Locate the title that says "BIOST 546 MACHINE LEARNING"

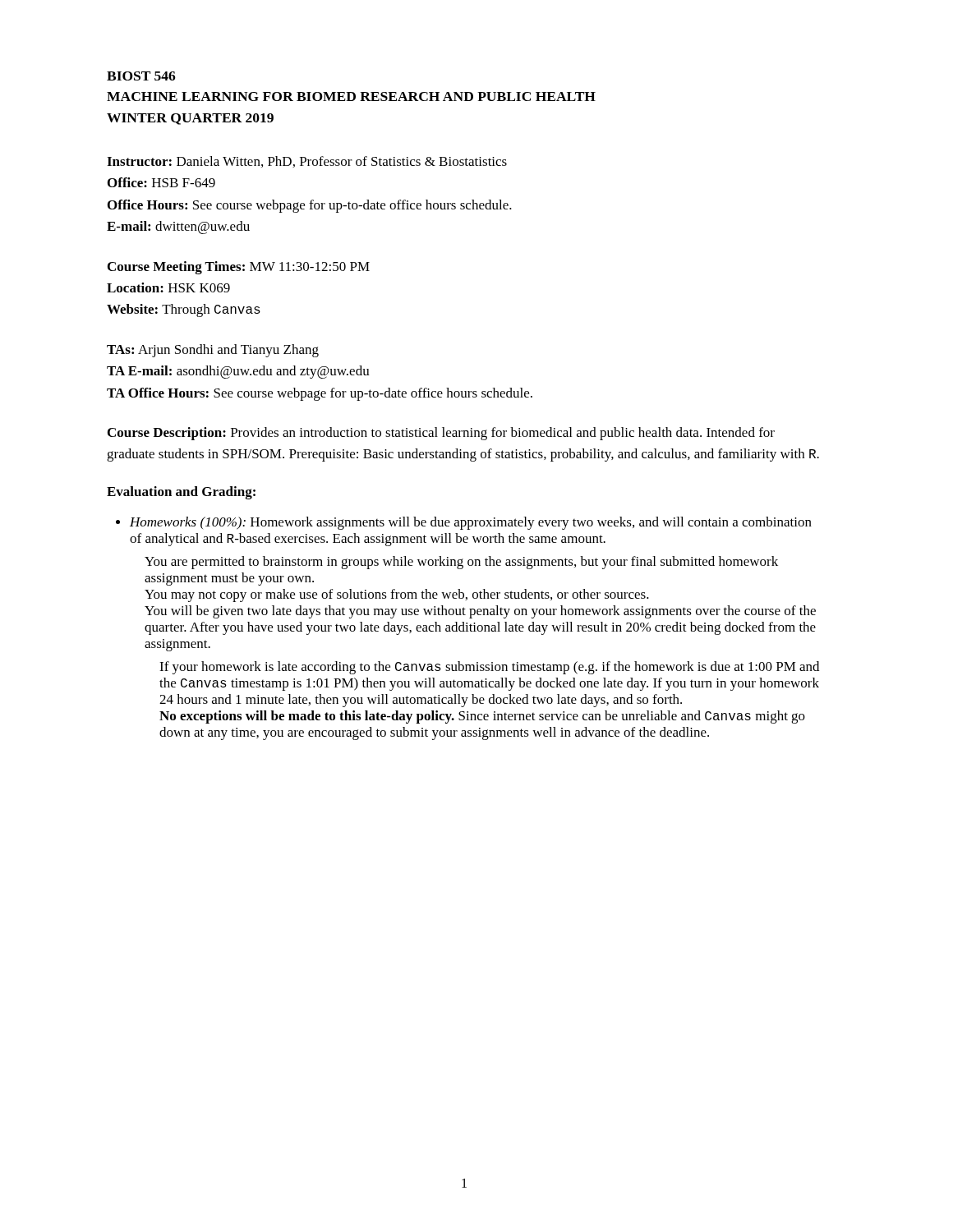(464, 97)
